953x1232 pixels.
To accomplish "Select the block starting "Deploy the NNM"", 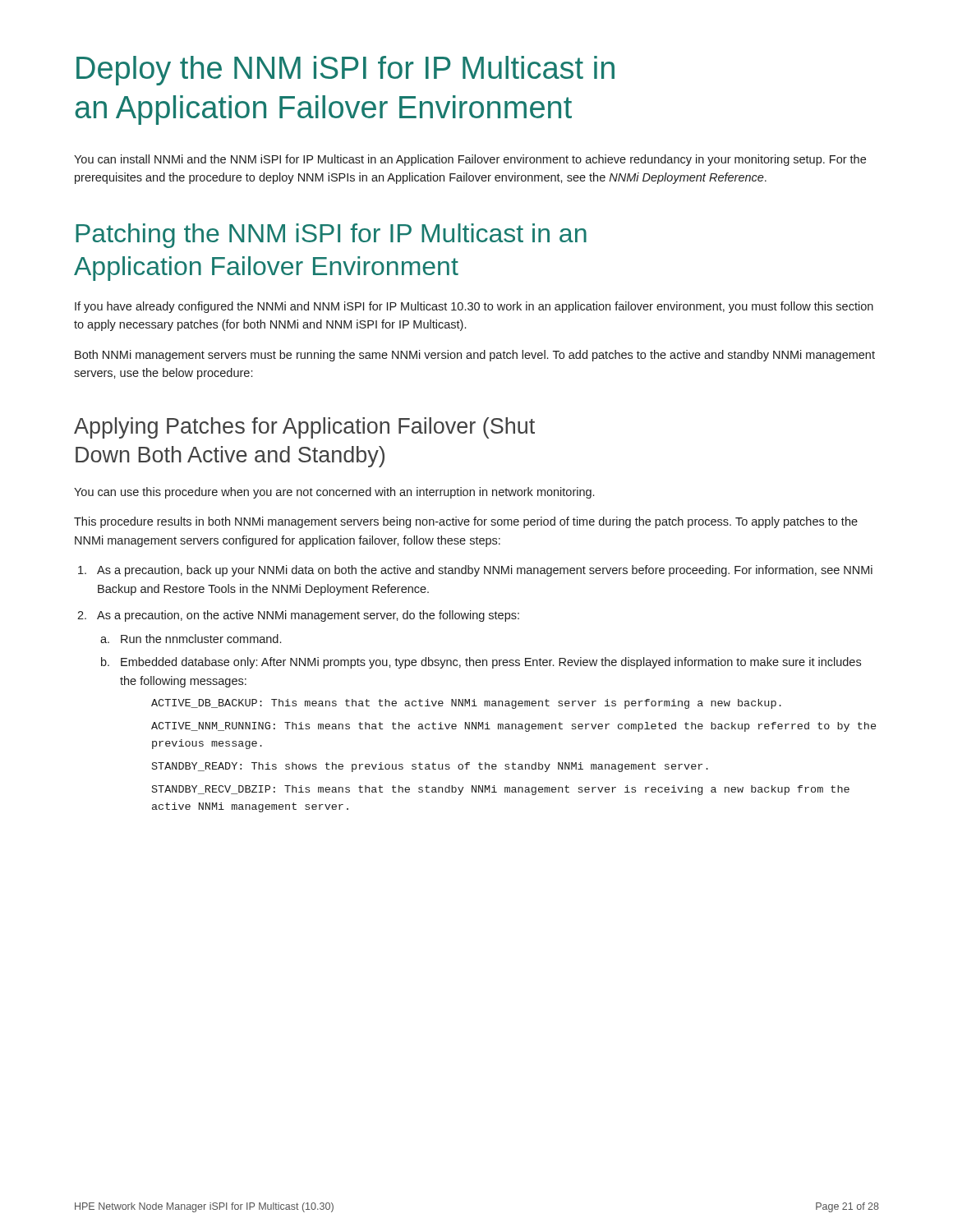I will (x=476, y=88).
